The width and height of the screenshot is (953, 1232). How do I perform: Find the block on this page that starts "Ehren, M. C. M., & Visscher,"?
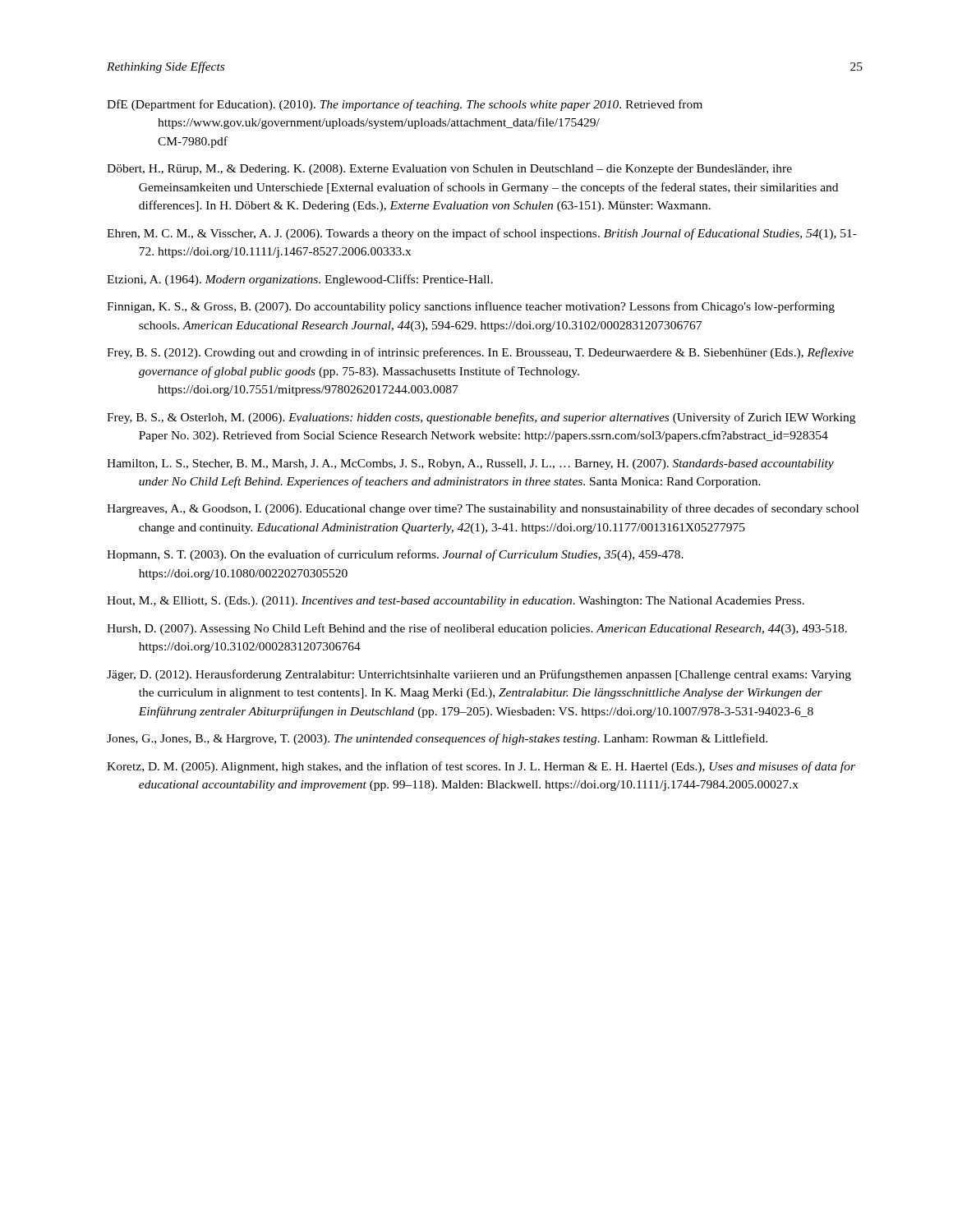(482, 242)
